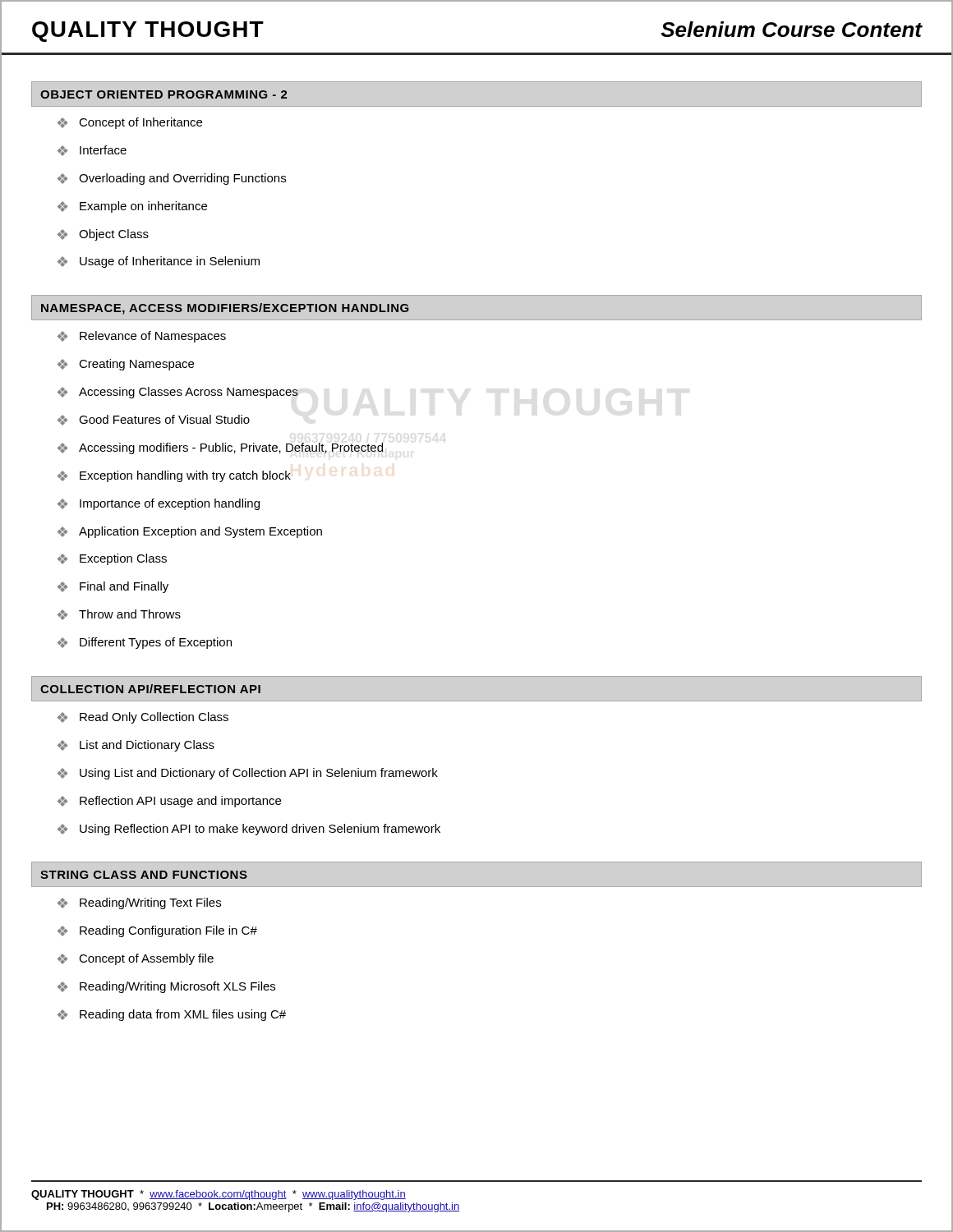Point to the element starting "❖Reading/Writing Microsoft XLS"
This screenshot has width=953, height=1232.
coord(166,988)
